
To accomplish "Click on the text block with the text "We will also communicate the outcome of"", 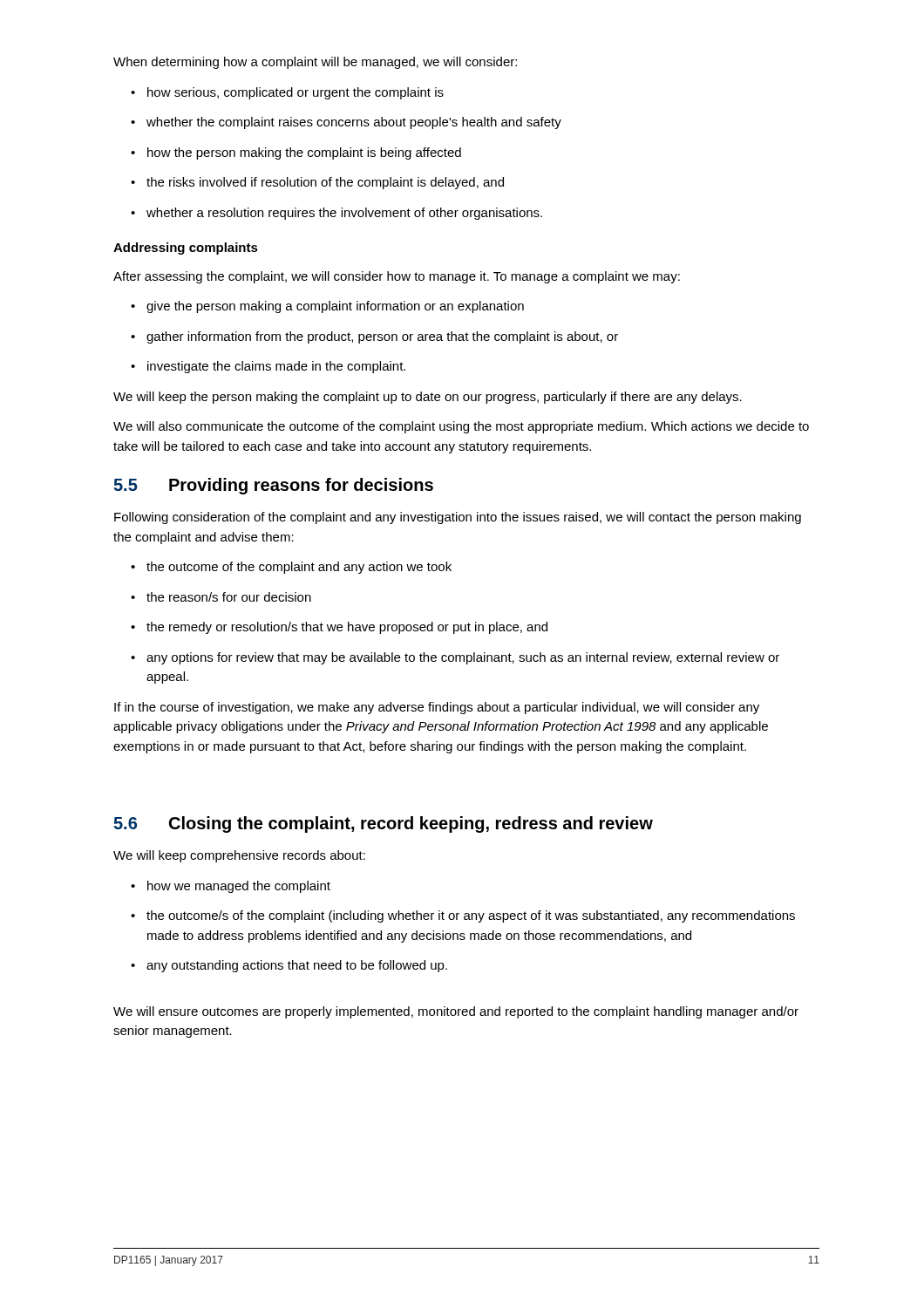I will point(466,436).
